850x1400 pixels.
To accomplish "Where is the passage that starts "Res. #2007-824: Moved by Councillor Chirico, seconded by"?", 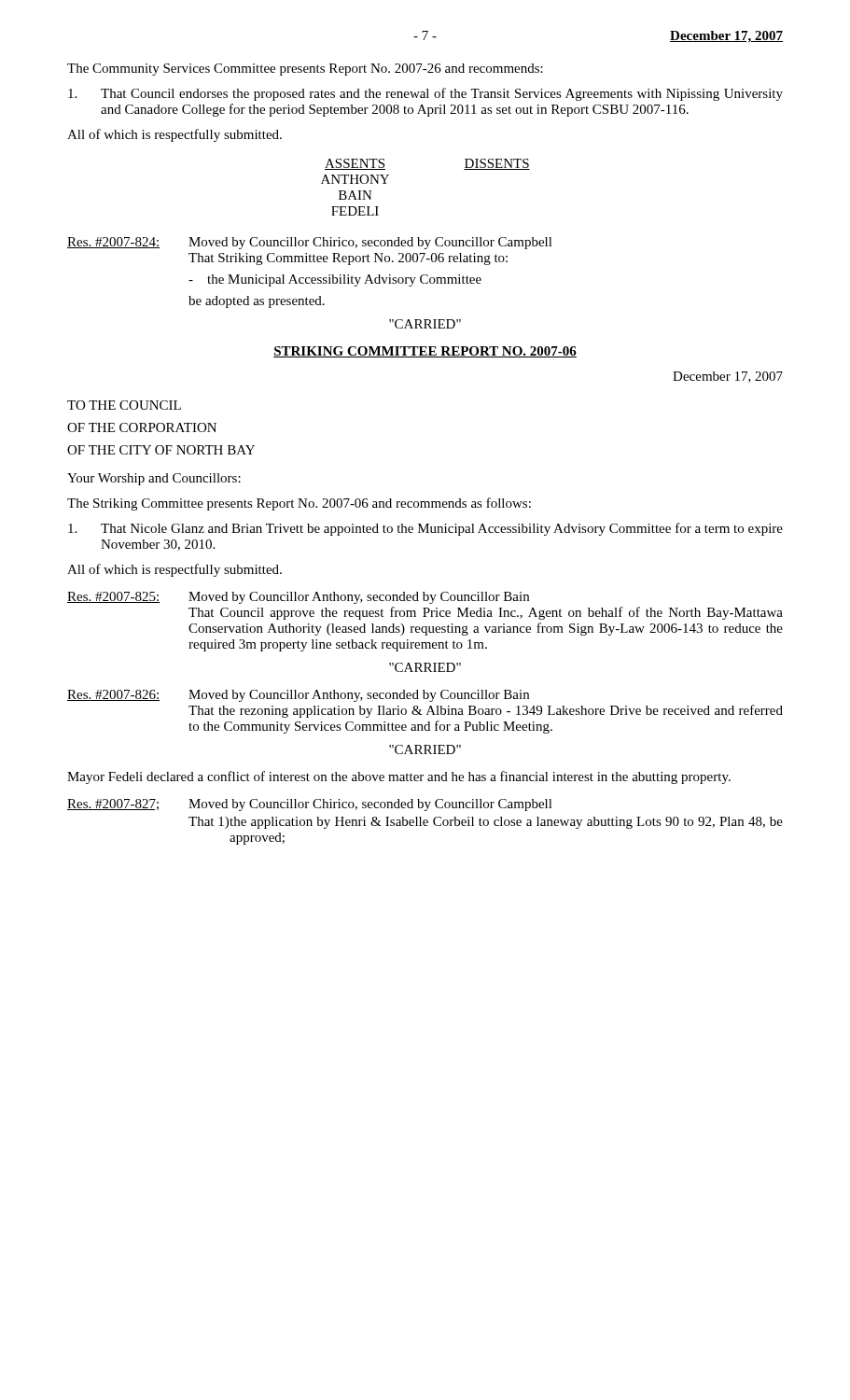I will (425, 250).
